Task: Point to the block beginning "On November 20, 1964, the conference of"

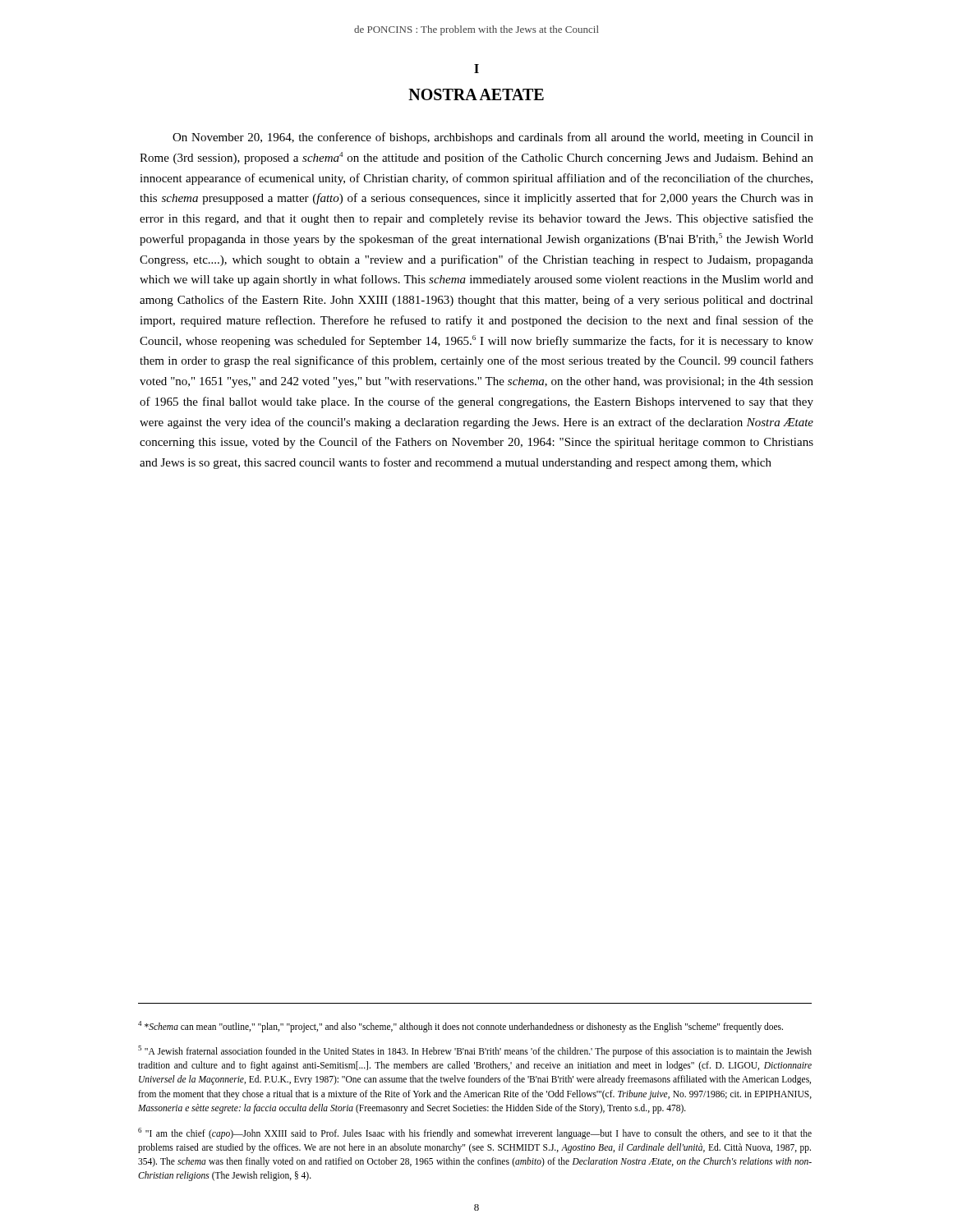Action: pyautogui.click(x=476, y=300)
